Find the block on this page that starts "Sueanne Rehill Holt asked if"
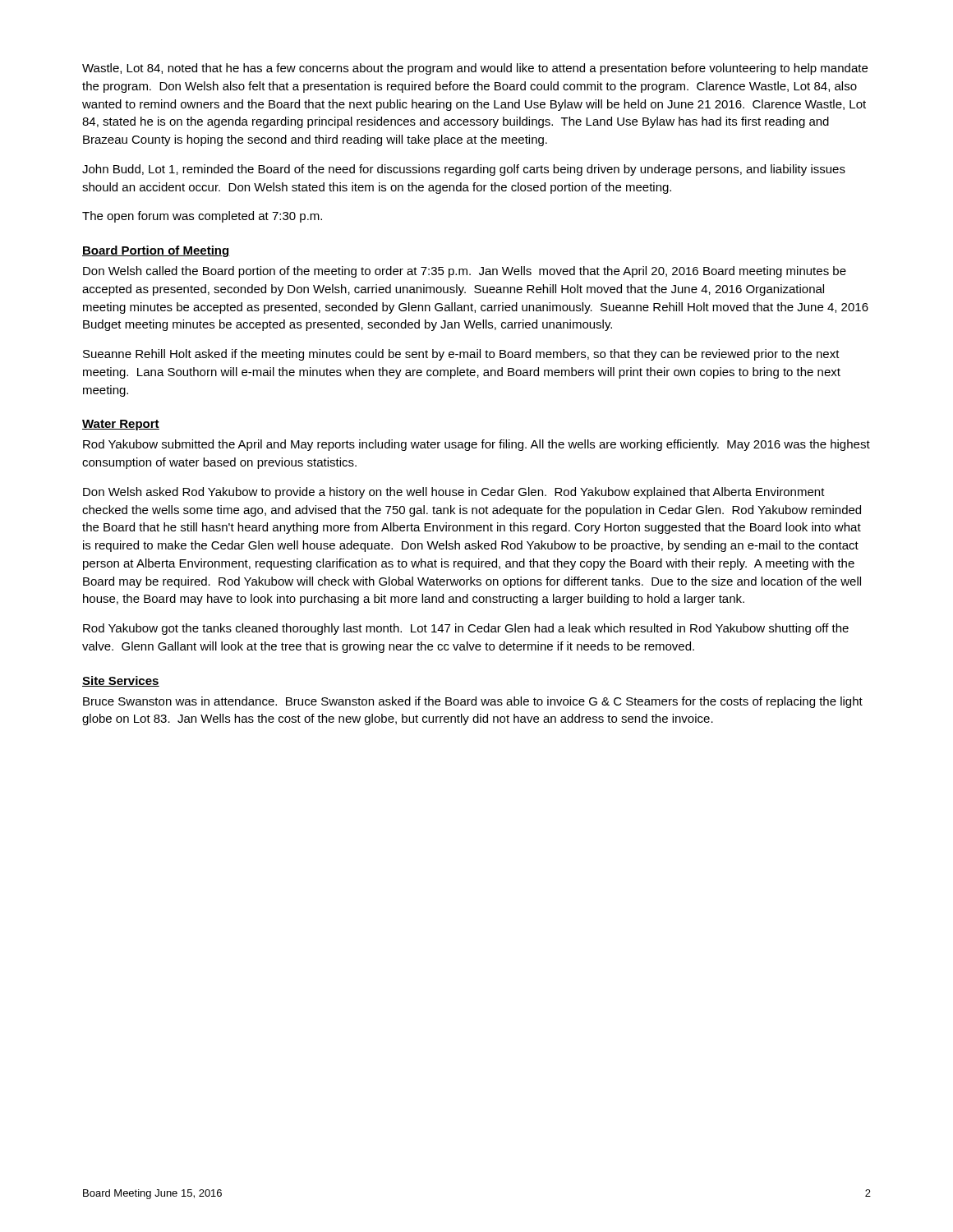953x1232 pixels. [x=461, y=371]
